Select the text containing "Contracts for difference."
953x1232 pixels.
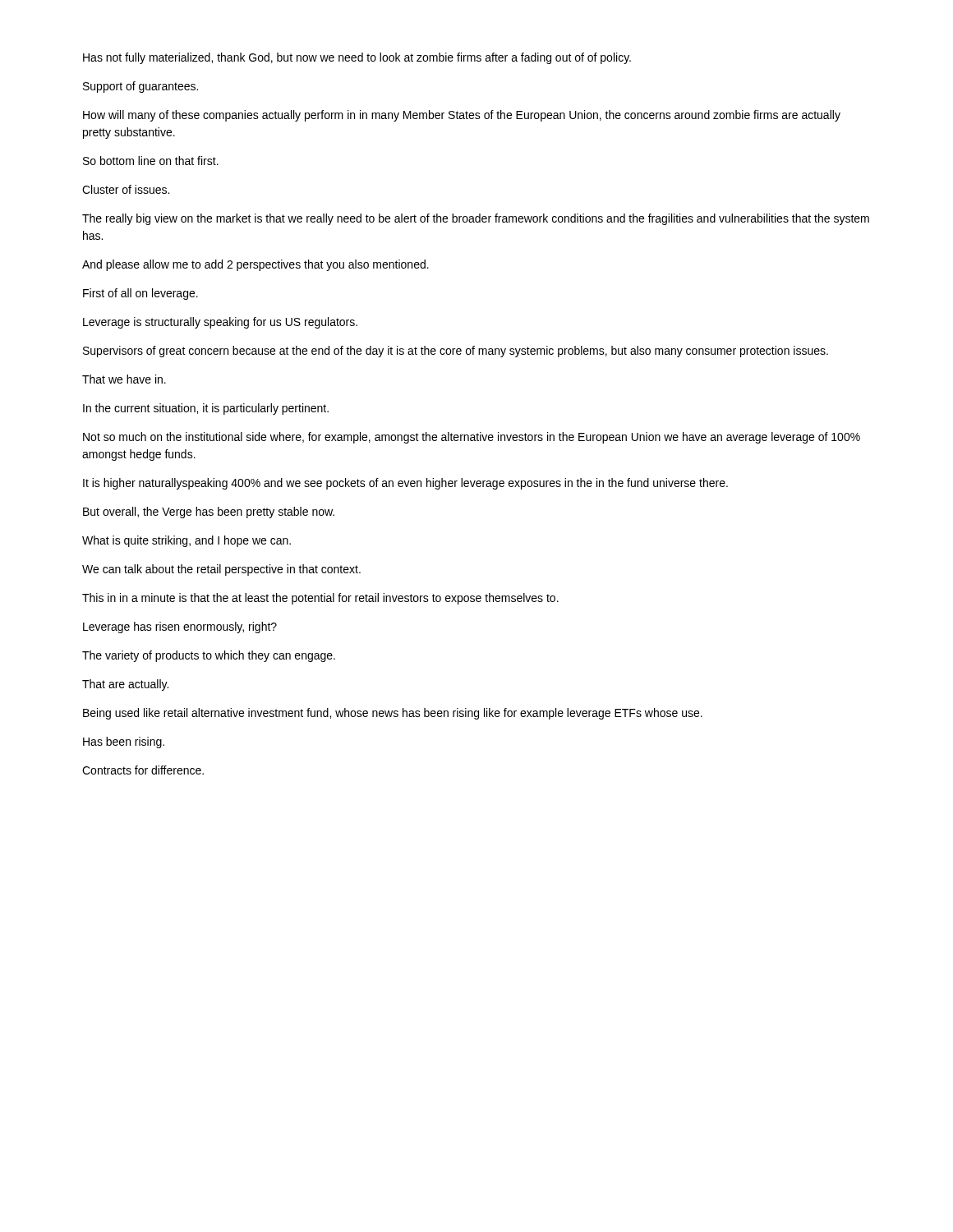coord(143,770)
